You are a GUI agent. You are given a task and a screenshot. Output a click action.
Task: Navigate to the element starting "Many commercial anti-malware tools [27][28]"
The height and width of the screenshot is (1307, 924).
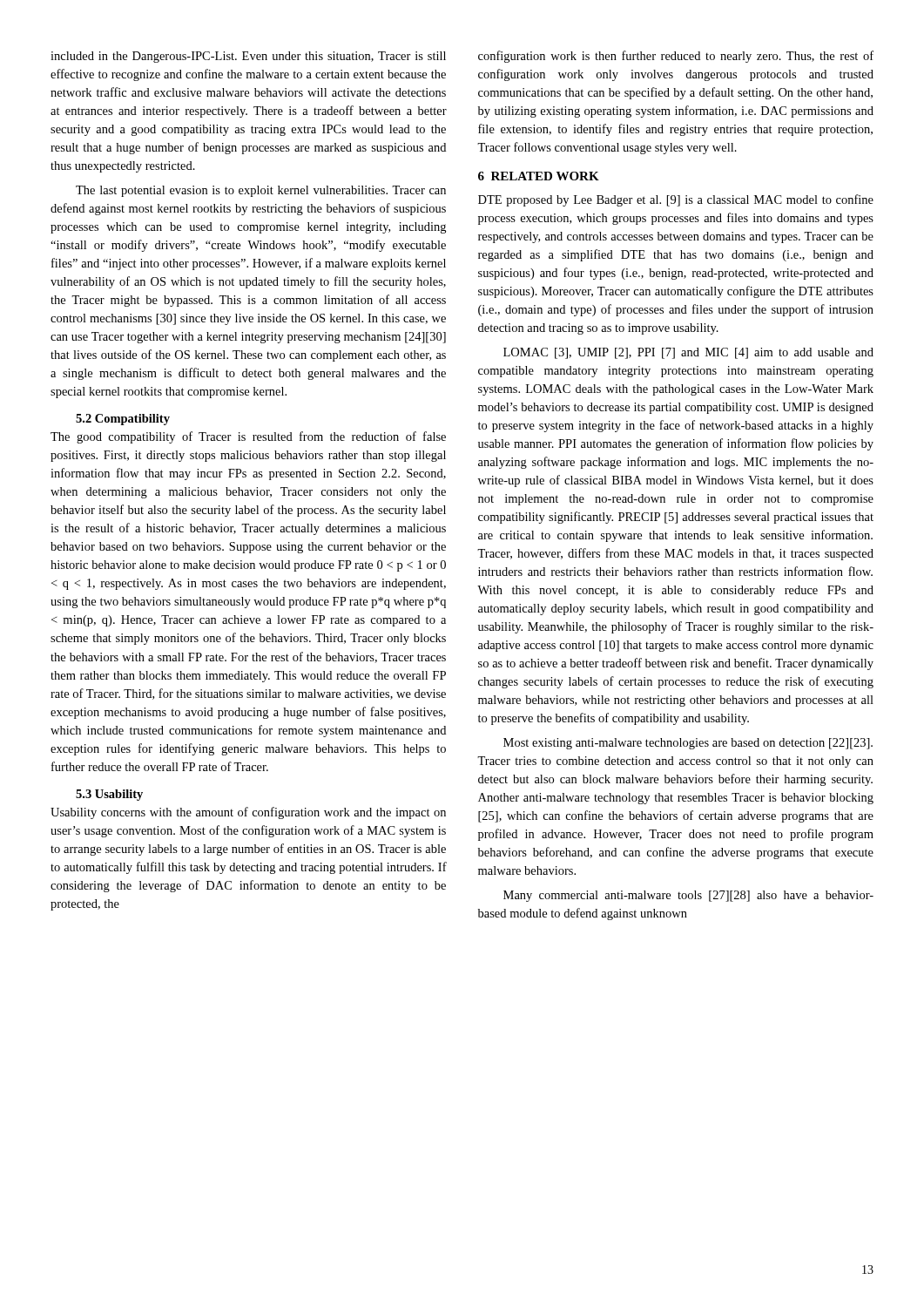[676, 905]
